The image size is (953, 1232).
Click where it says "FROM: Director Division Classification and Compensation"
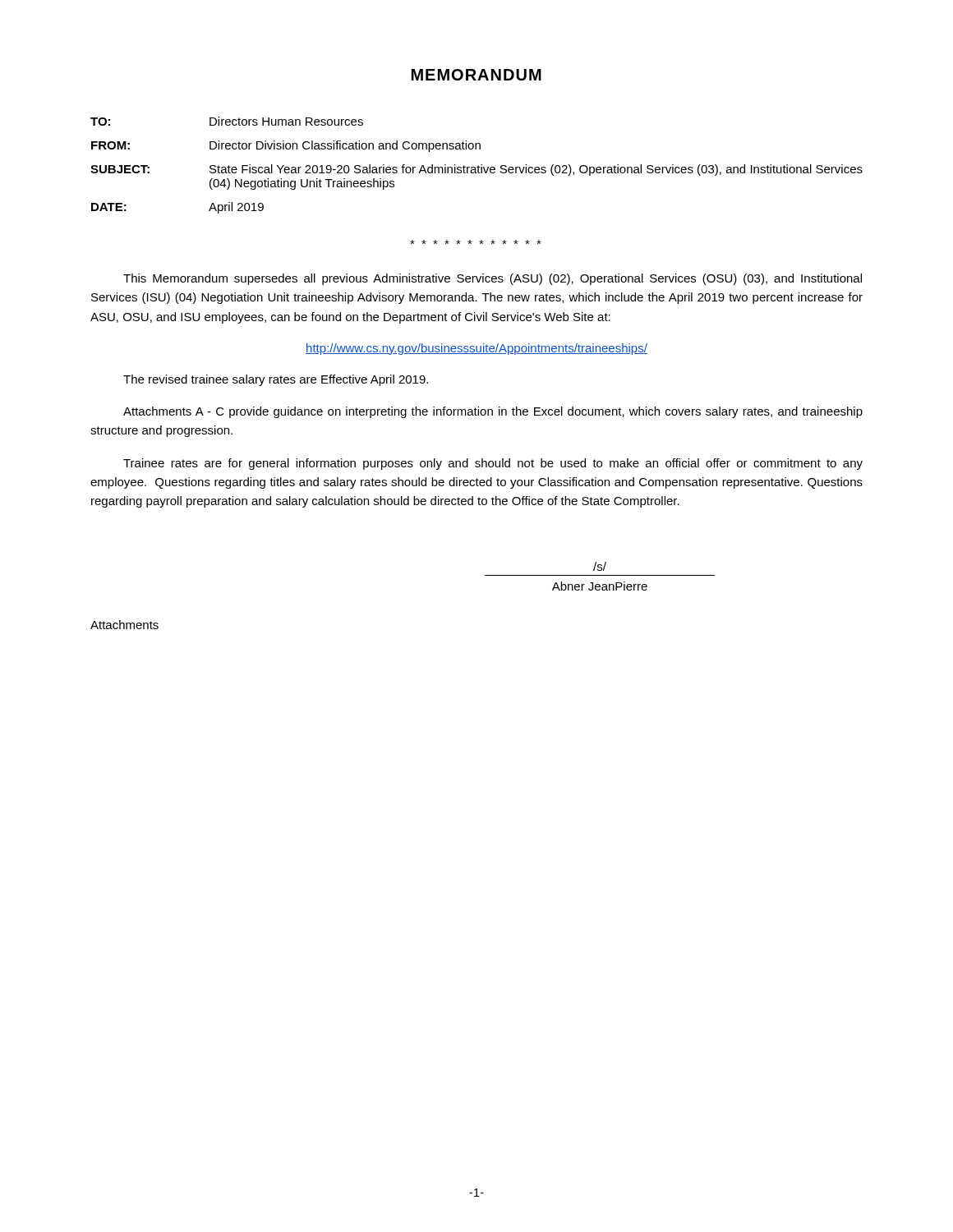476,145
